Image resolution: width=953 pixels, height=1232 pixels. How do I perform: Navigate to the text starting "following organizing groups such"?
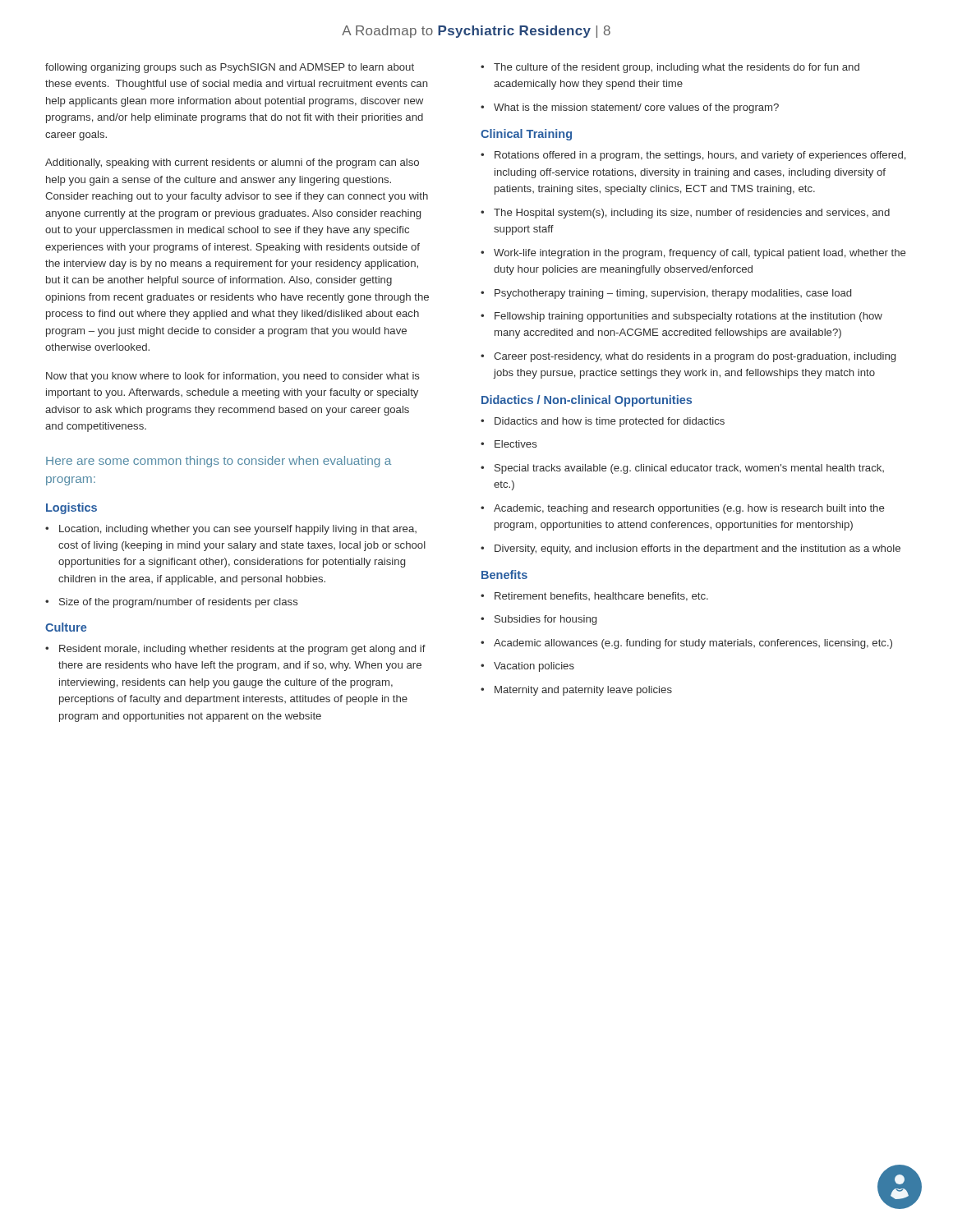click(x=237, y=101)
